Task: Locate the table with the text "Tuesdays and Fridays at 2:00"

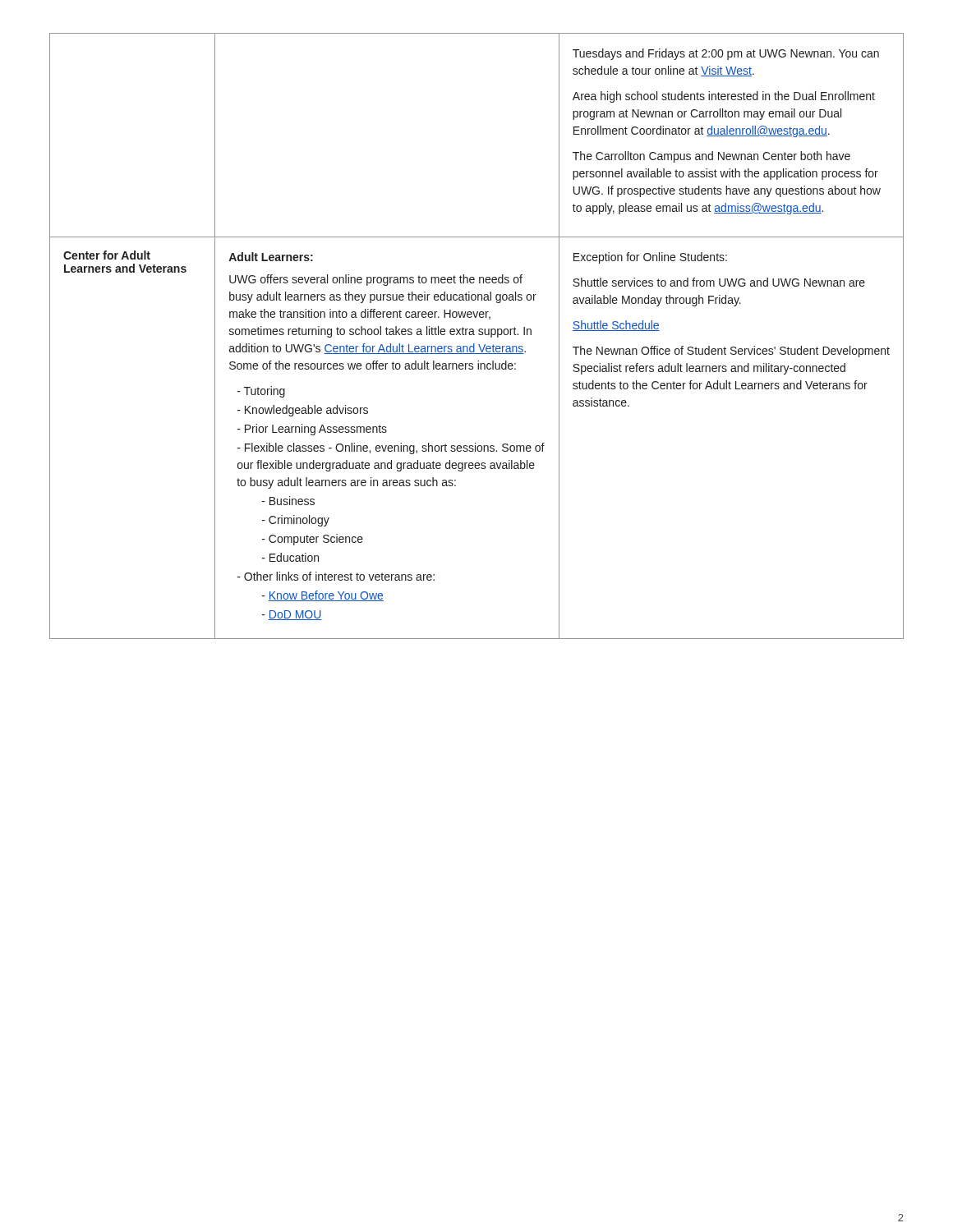Action: 476,336
